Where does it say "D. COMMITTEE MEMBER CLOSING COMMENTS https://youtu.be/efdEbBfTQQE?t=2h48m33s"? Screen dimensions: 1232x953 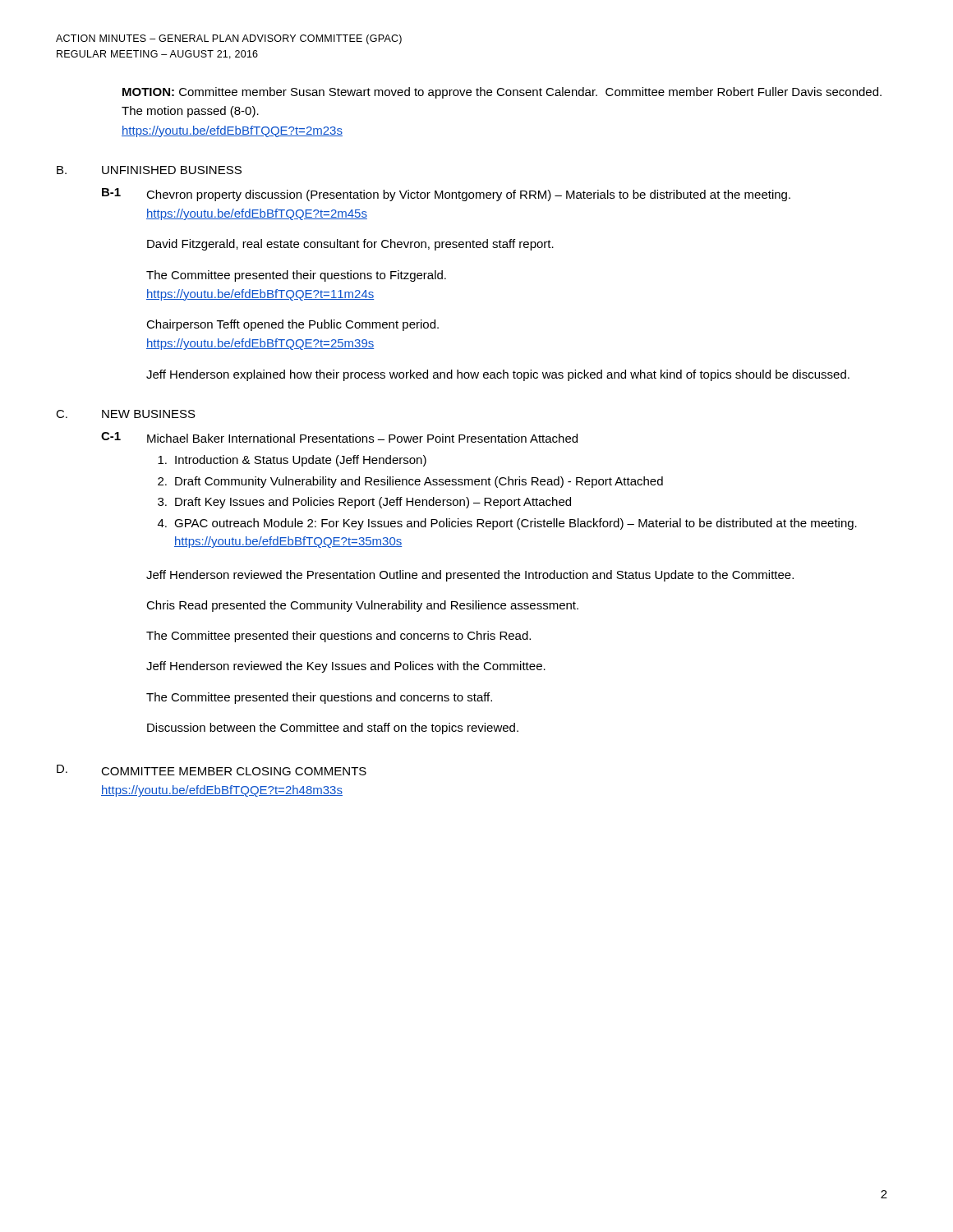tap(212, 770)
